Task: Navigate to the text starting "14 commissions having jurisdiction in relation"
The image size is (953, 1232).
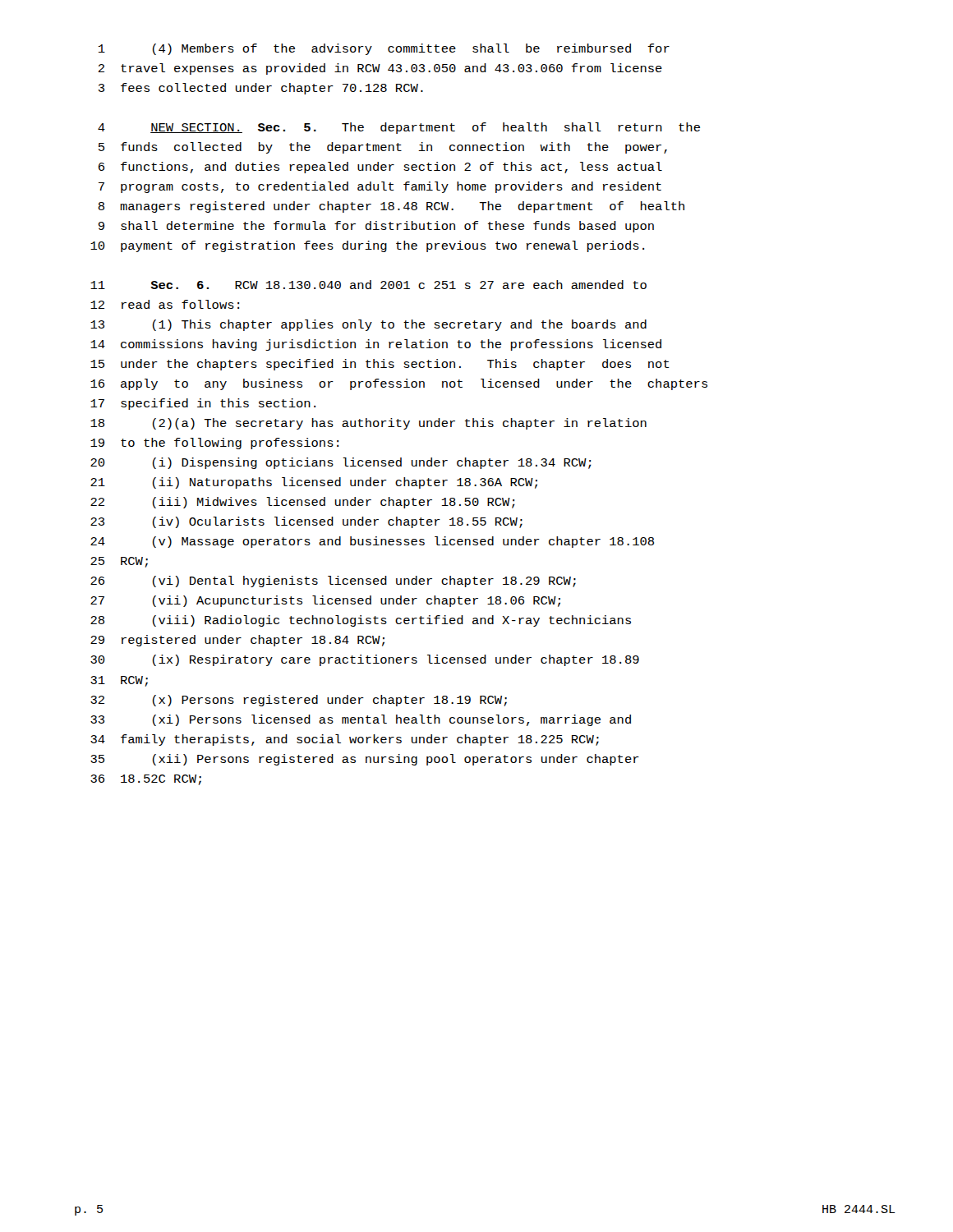Action: 485,345
